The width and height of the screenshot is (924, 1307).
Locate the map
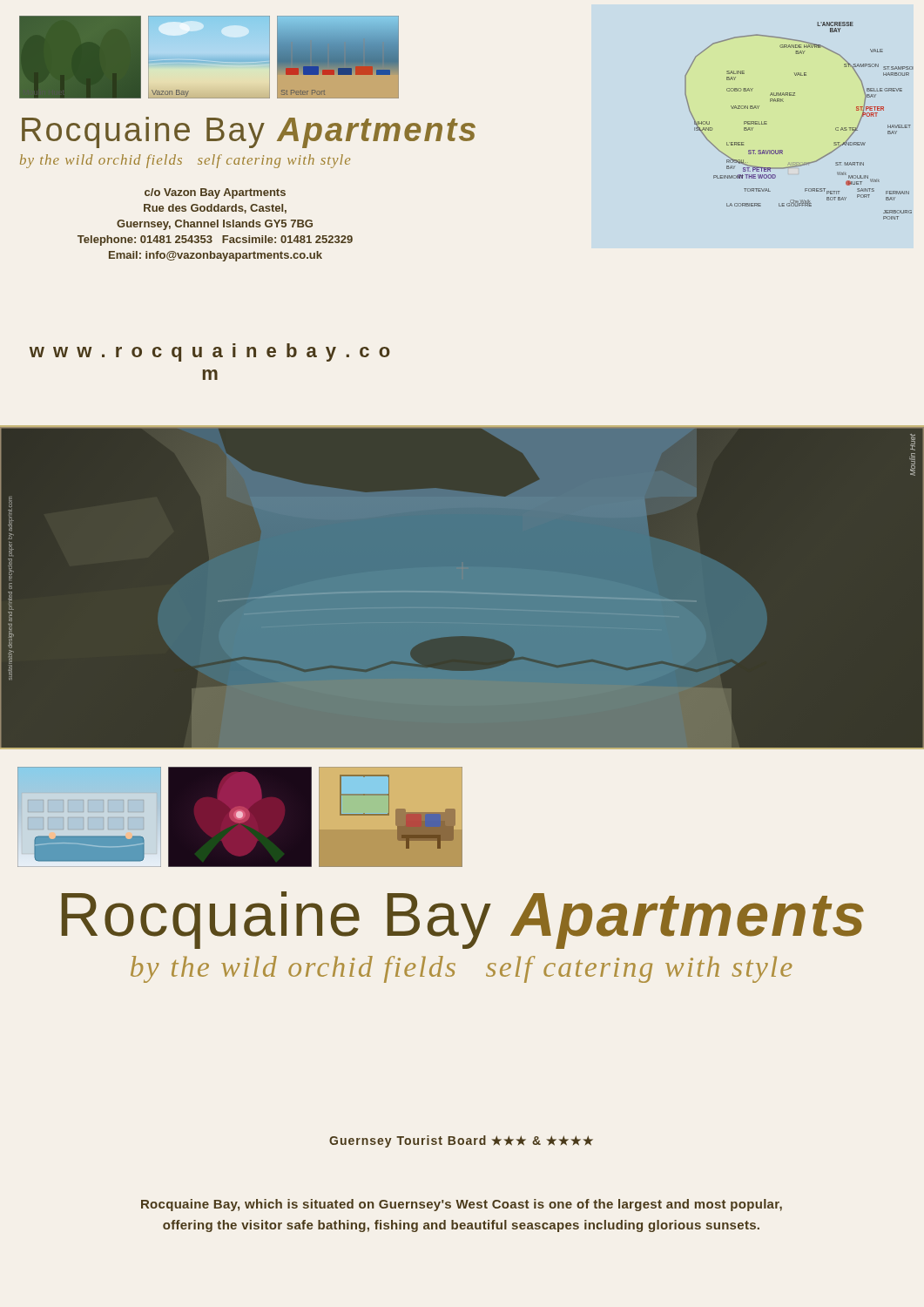(752, 126)
